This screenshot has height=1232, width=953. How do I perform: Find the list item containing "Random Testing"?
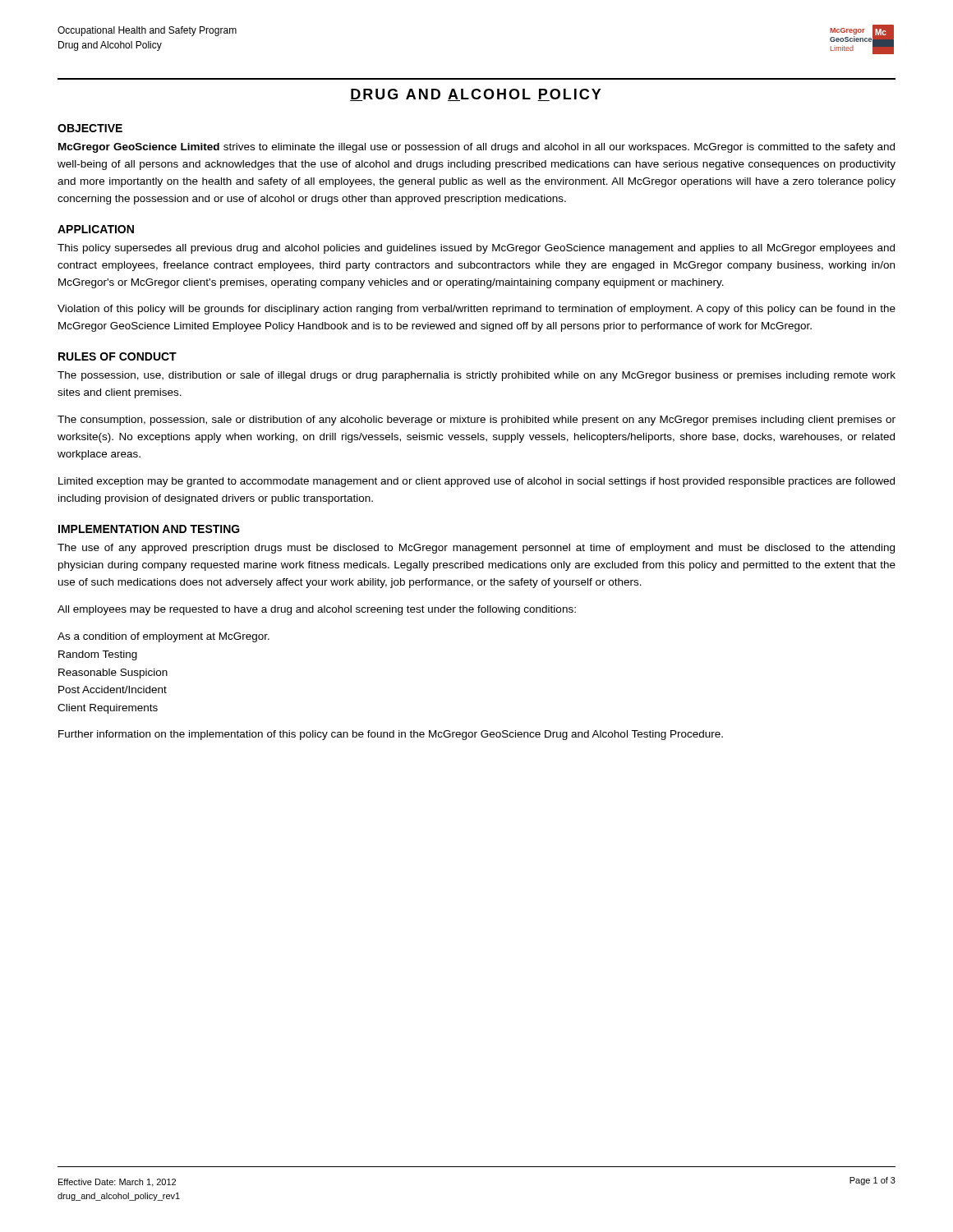[x=97, y=654]
